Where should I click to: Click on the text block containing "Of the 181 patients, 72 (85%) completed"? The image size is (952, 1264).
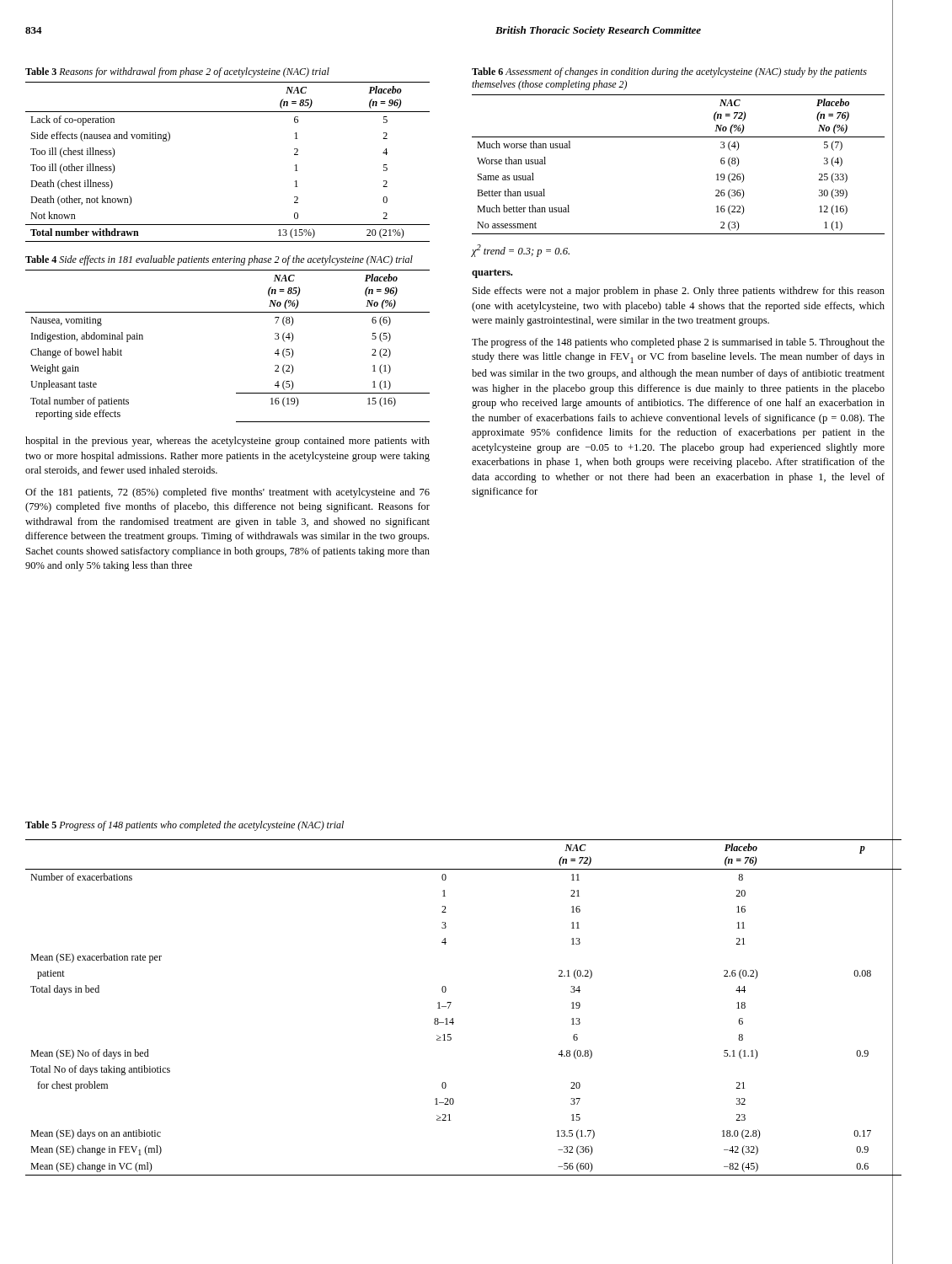227,529
